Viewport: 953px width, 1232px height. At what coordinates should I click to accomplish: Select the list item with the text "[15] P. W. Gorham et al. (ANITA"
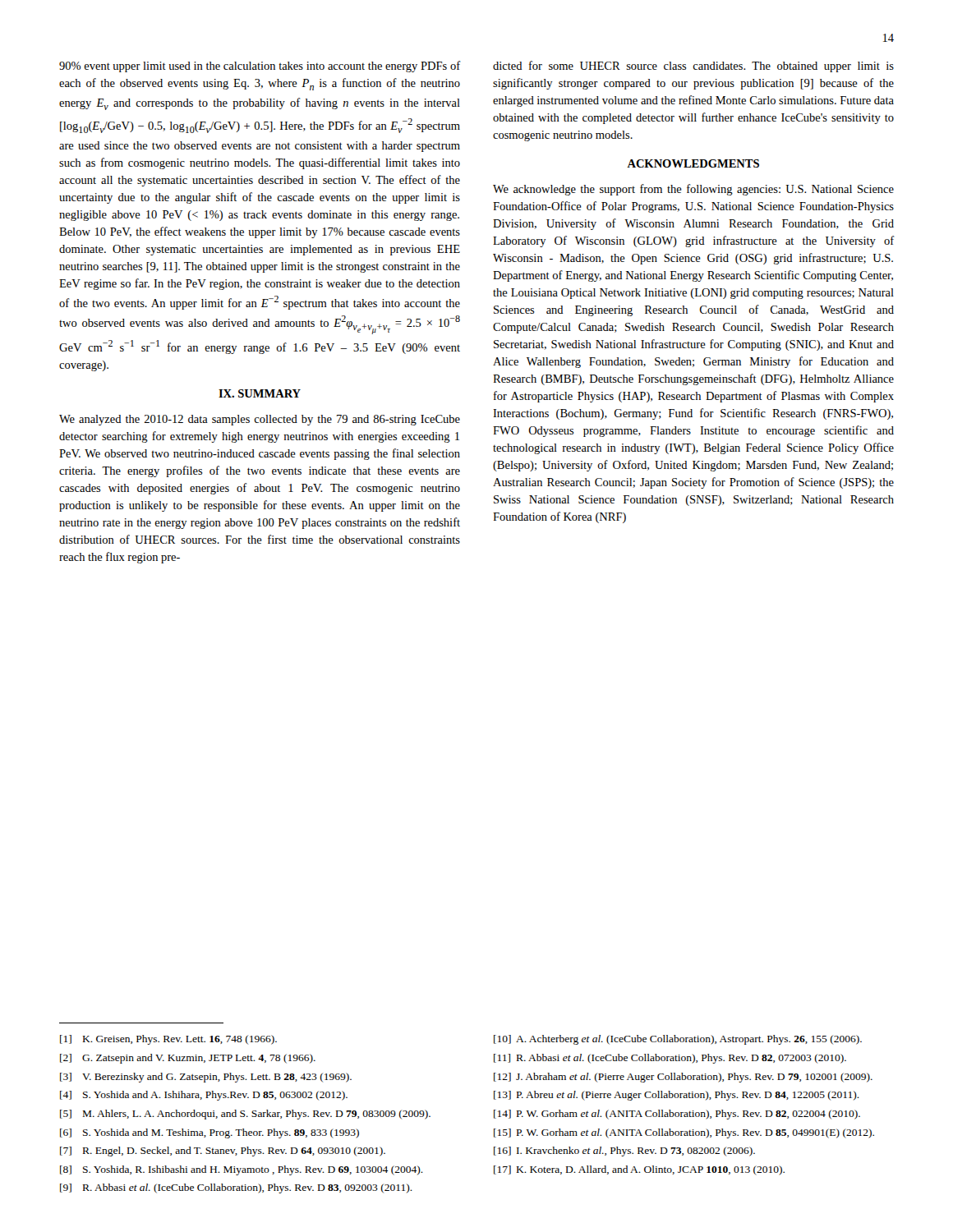(x=693, y=1132)
